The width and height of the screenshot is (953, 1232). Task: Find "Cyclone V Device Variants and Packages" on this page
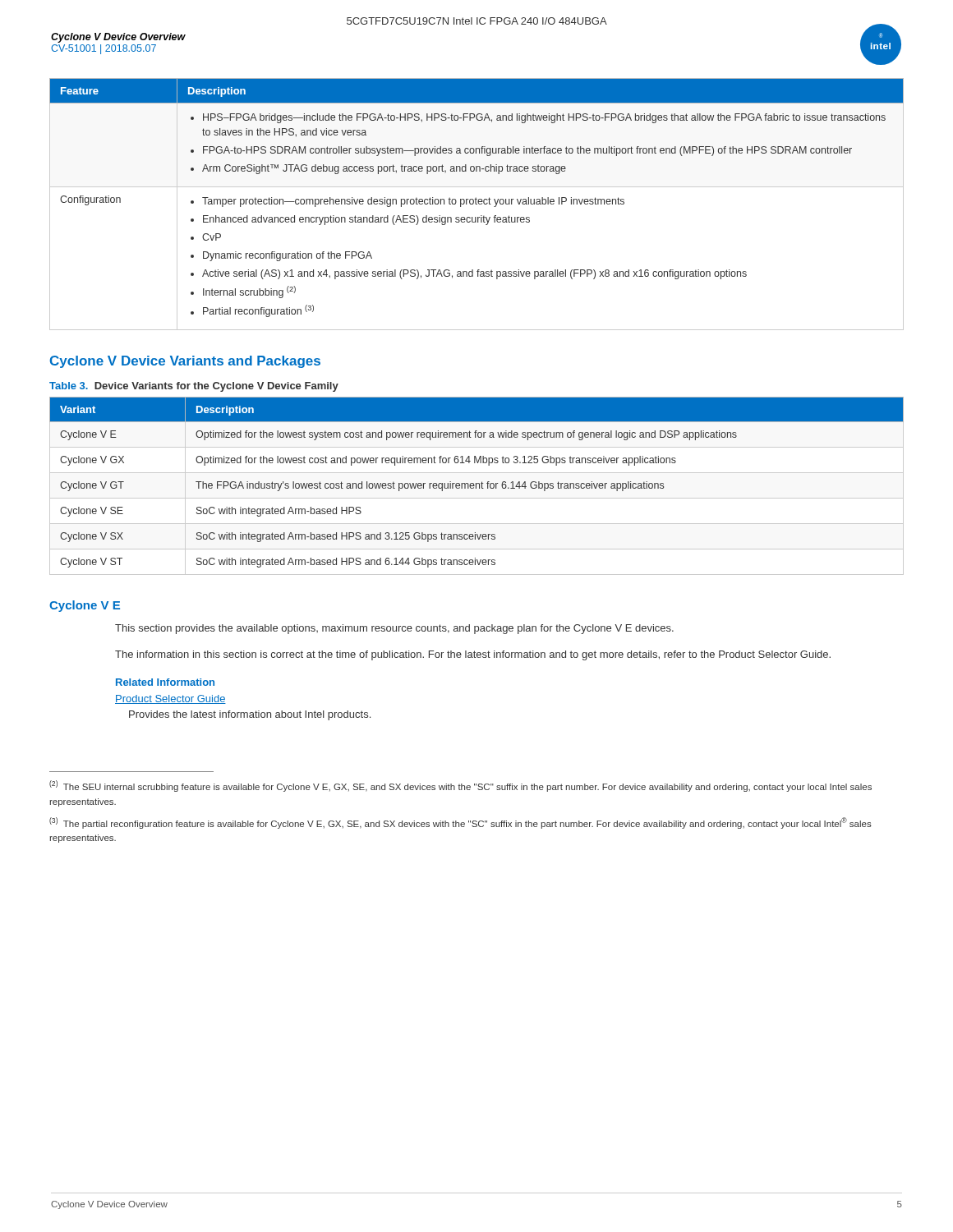185,361
